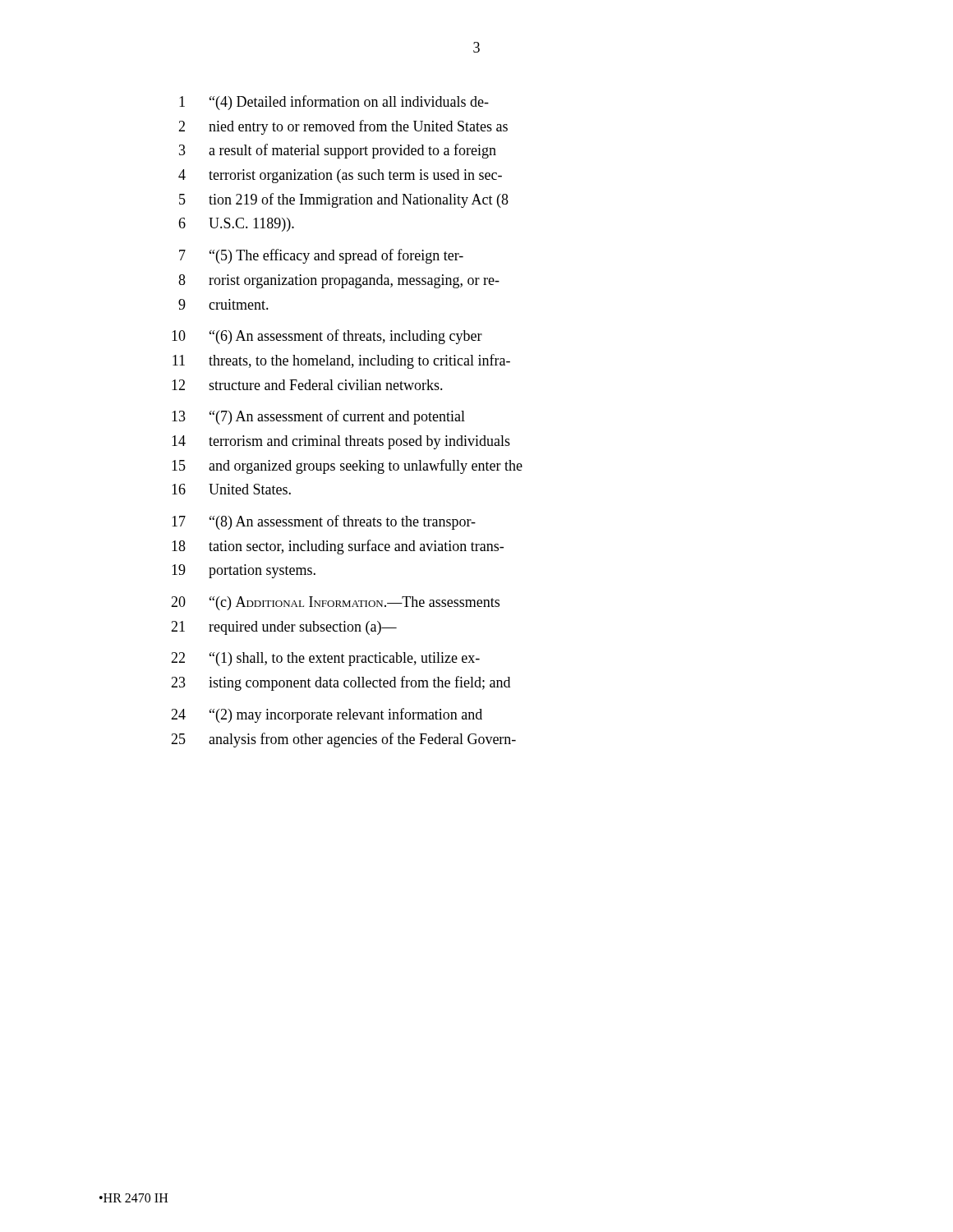Locate the text starting "17 “(8) An assessment"
This screenshot has height=1232, width=953.
click(500, 547)
